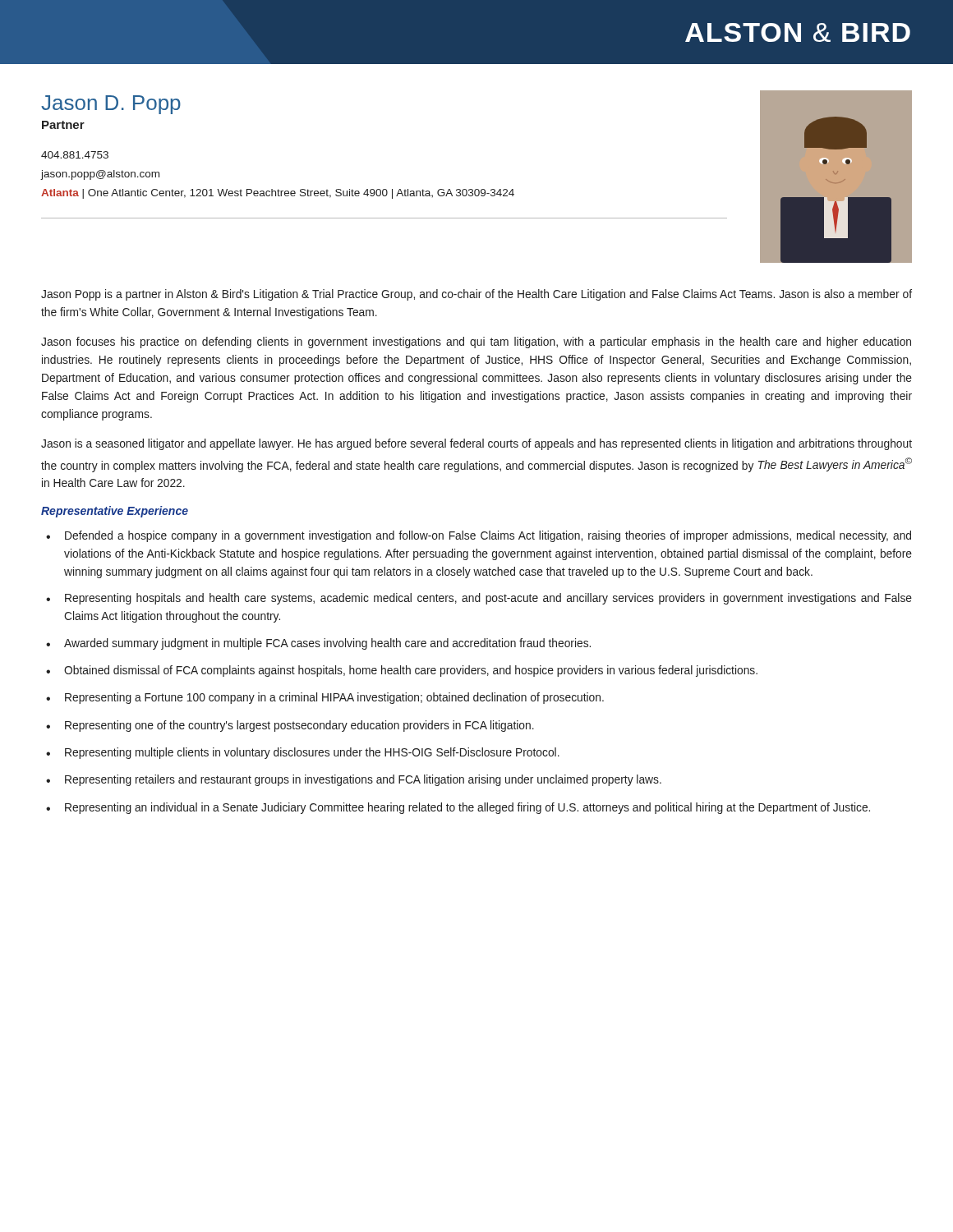Locate the block of text that opens with "• Representing an individual in a Senate"
Viewport: 953px width, 1232px height.
476,809
